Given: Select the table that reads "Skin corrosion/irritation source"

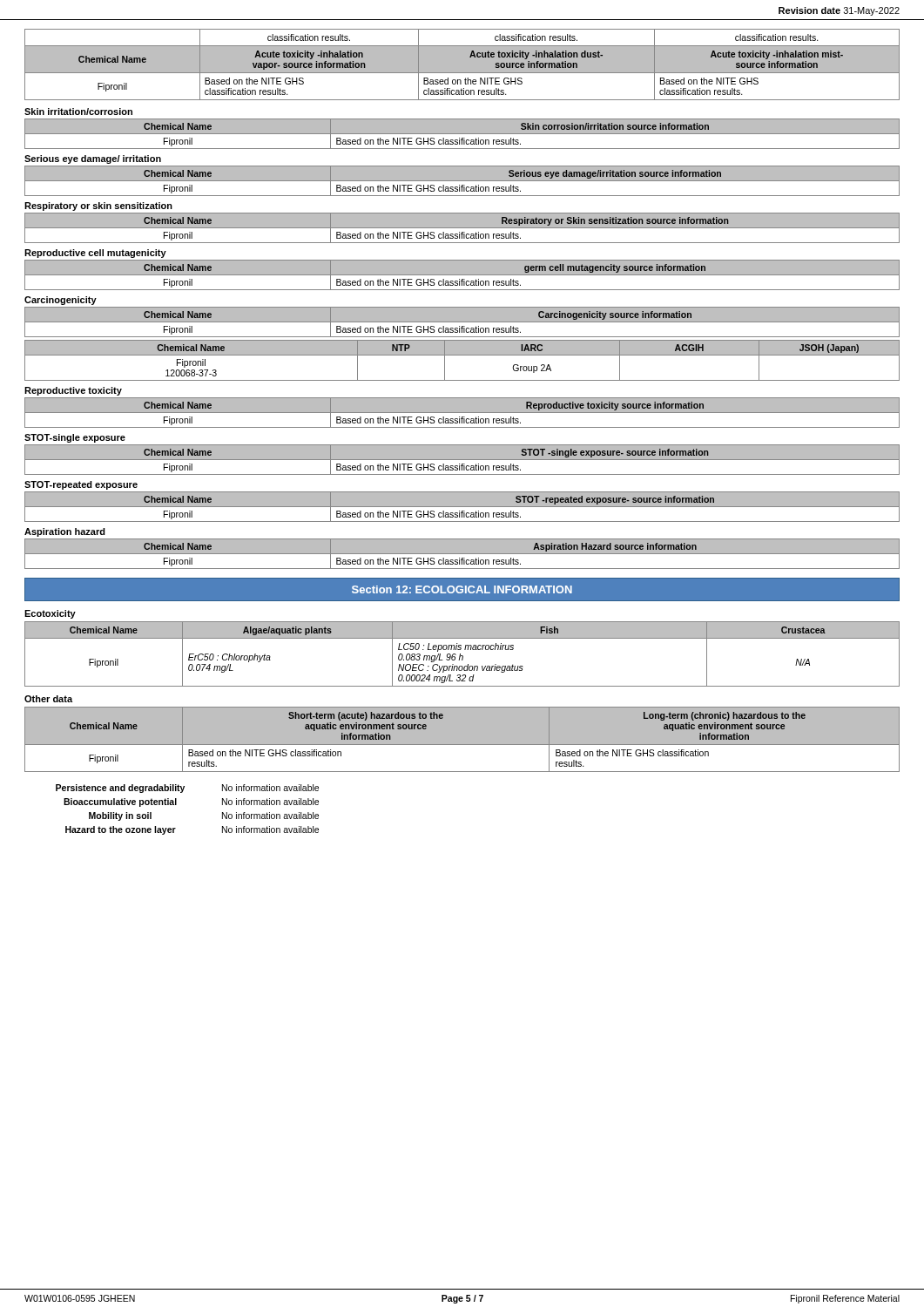Looking at the screenshot, I should (x=462, y=134).
